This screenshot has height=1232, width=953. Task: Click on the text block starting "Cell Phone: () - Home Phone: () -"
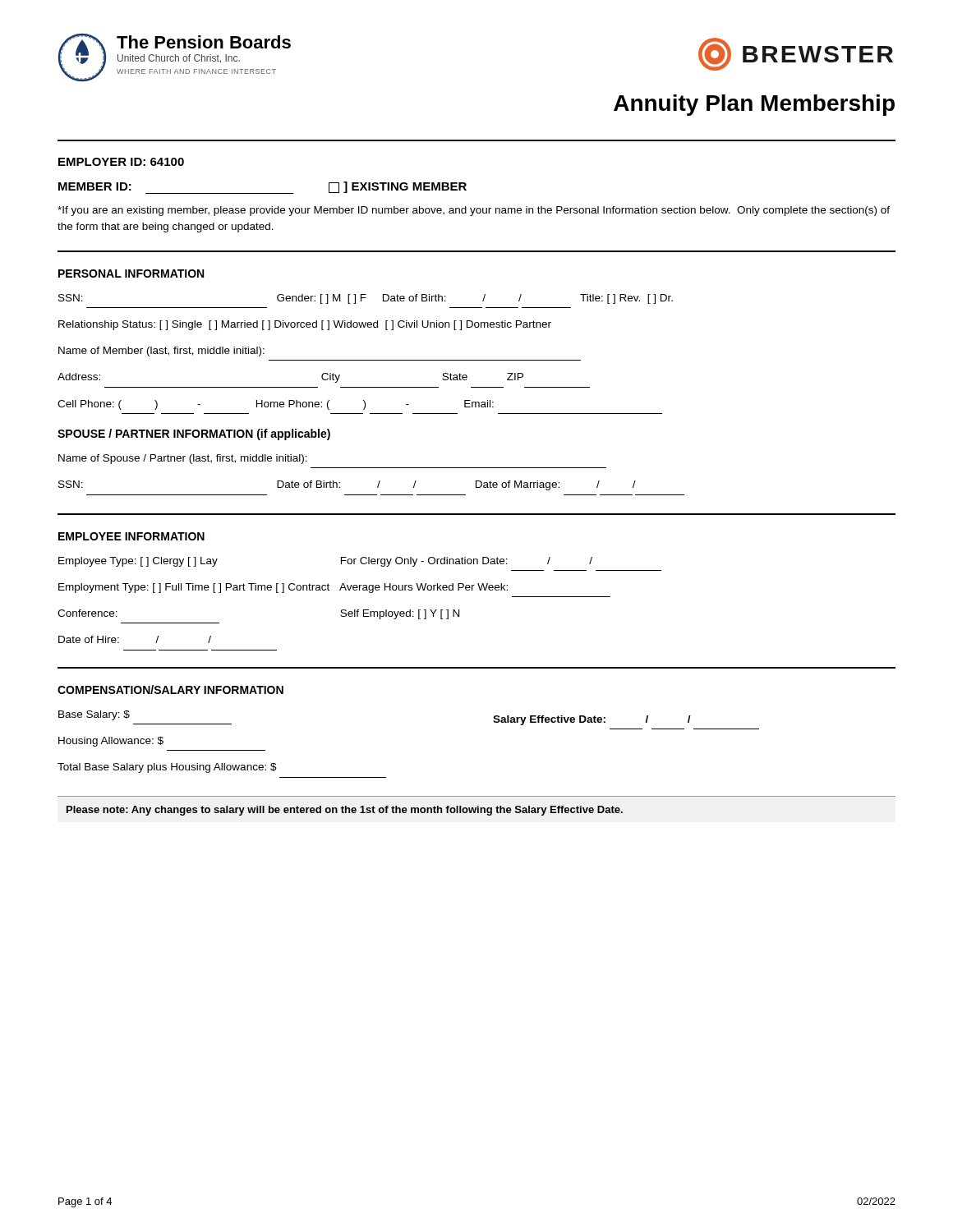point(360,406)
